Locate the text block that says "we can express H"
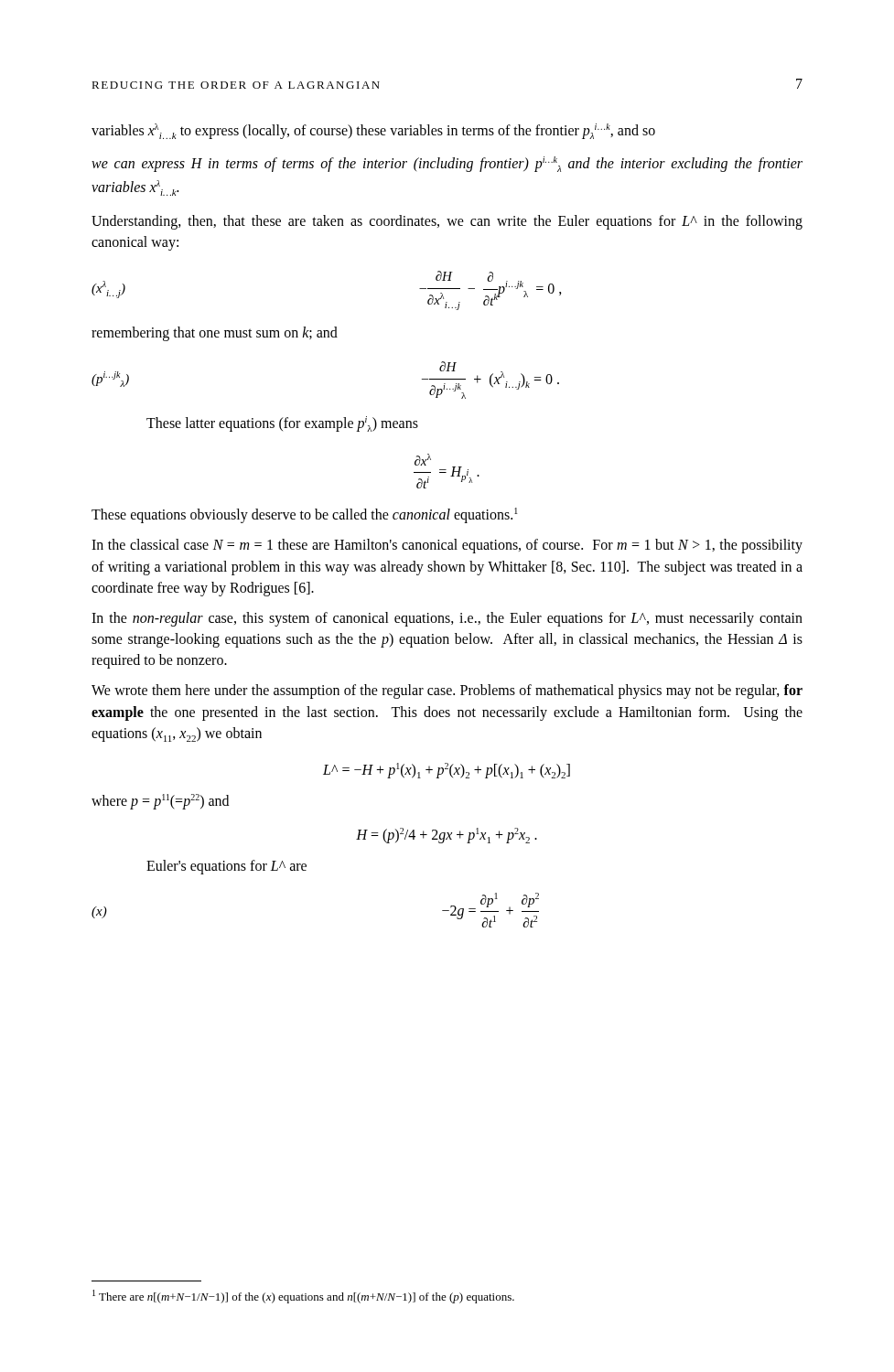 click(447, 177)
